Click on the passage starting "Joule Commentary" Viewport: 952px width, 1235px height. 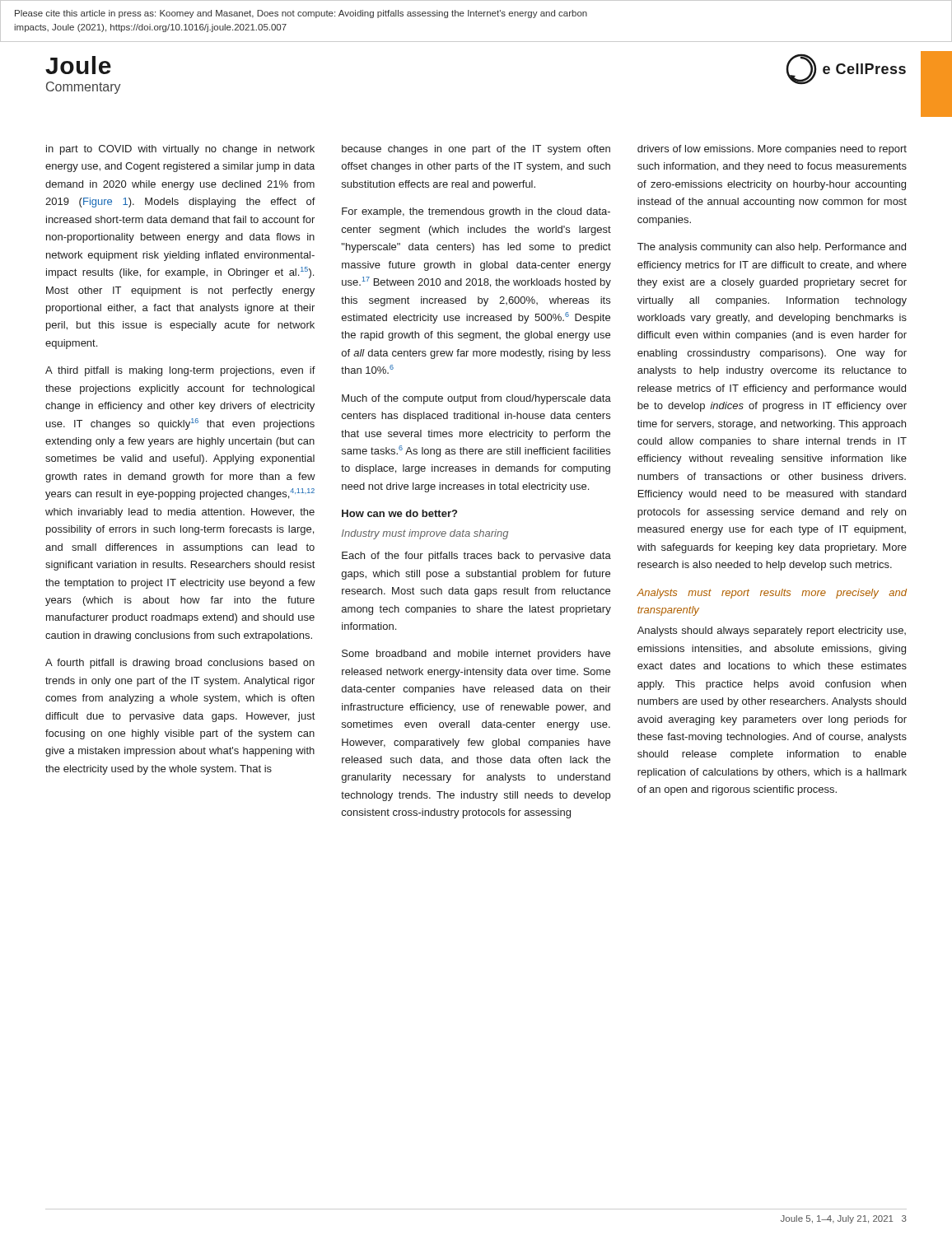tap(83, 74)
